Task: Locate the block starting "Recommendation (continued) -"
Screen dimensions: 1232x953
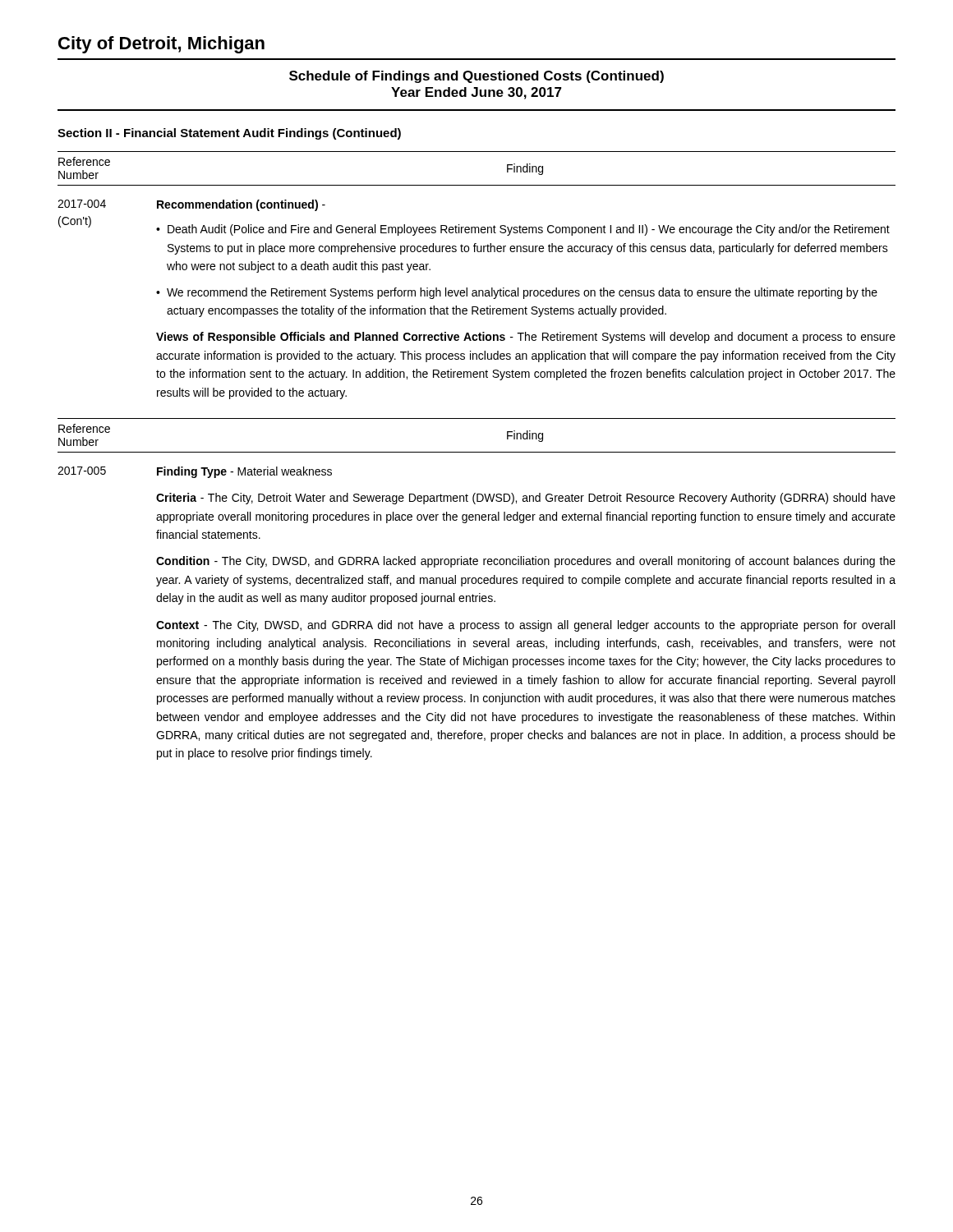Action: (x=241, y=205)
